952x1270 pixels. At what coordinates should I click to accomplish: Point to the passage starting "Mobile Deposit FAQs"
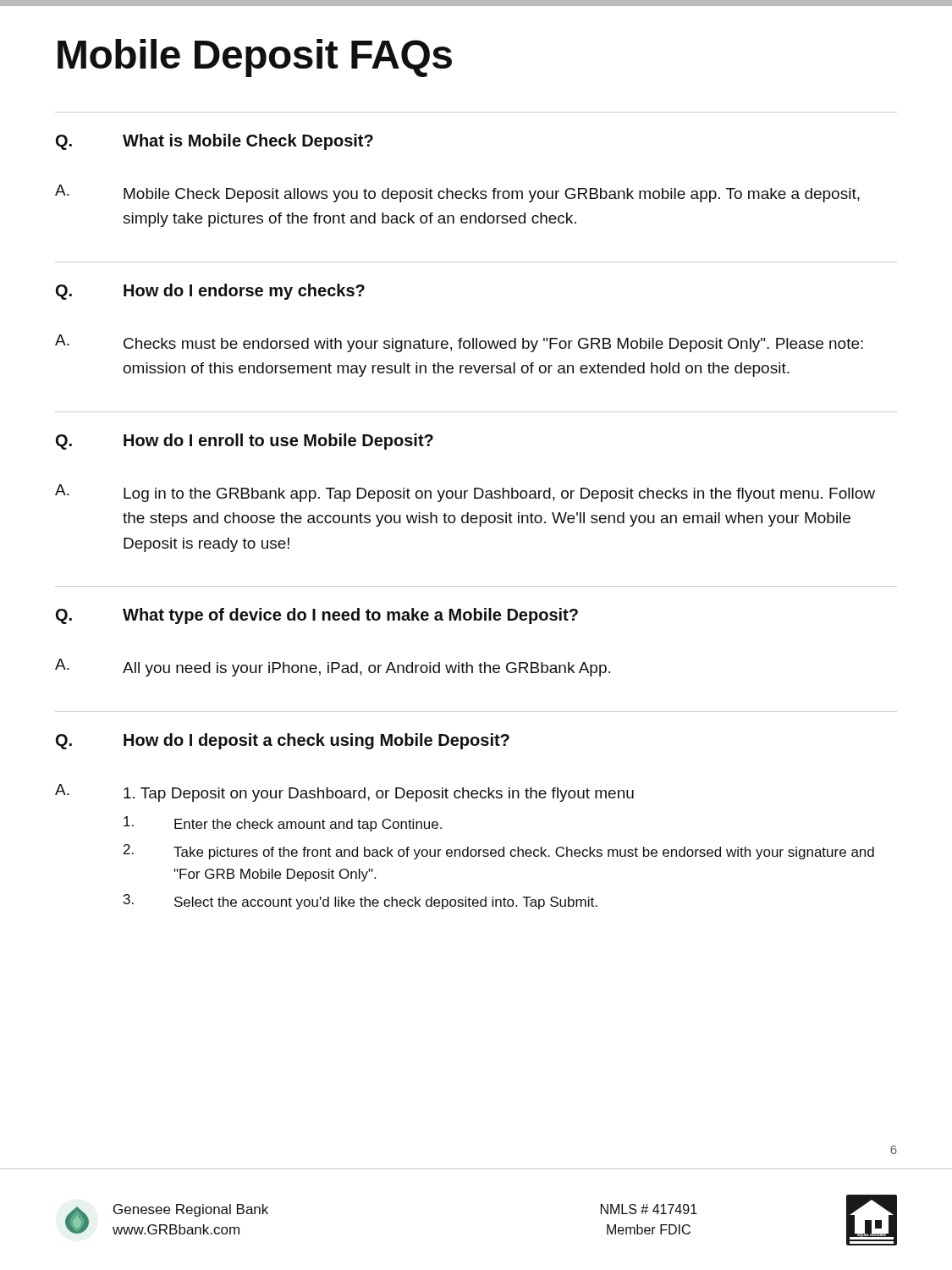point(255,58)
